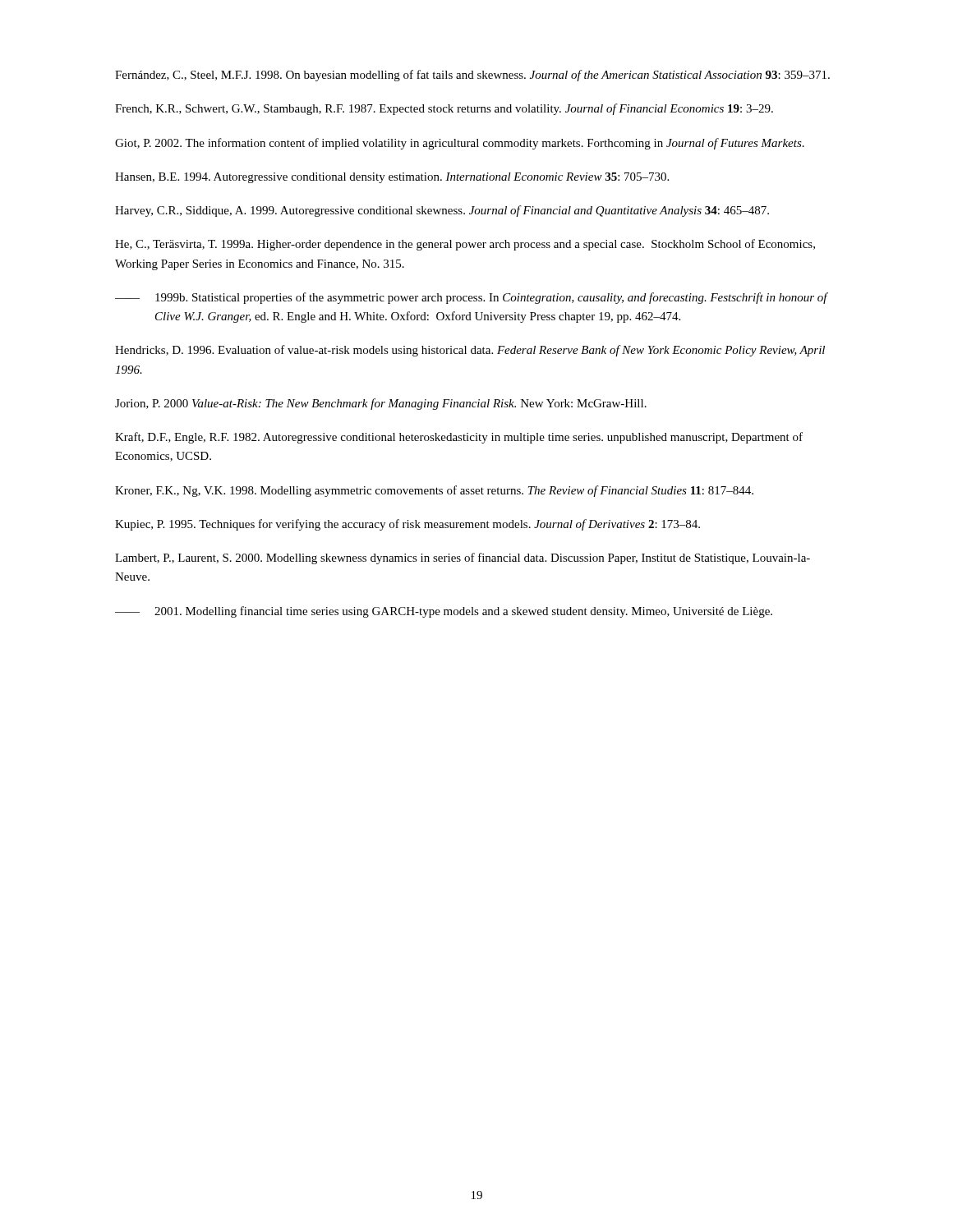Navigate to the block starting "Kraft, D.F., Engle, R.F. 1982."
The image size is (953, 1232).
[x=476, y=447]
